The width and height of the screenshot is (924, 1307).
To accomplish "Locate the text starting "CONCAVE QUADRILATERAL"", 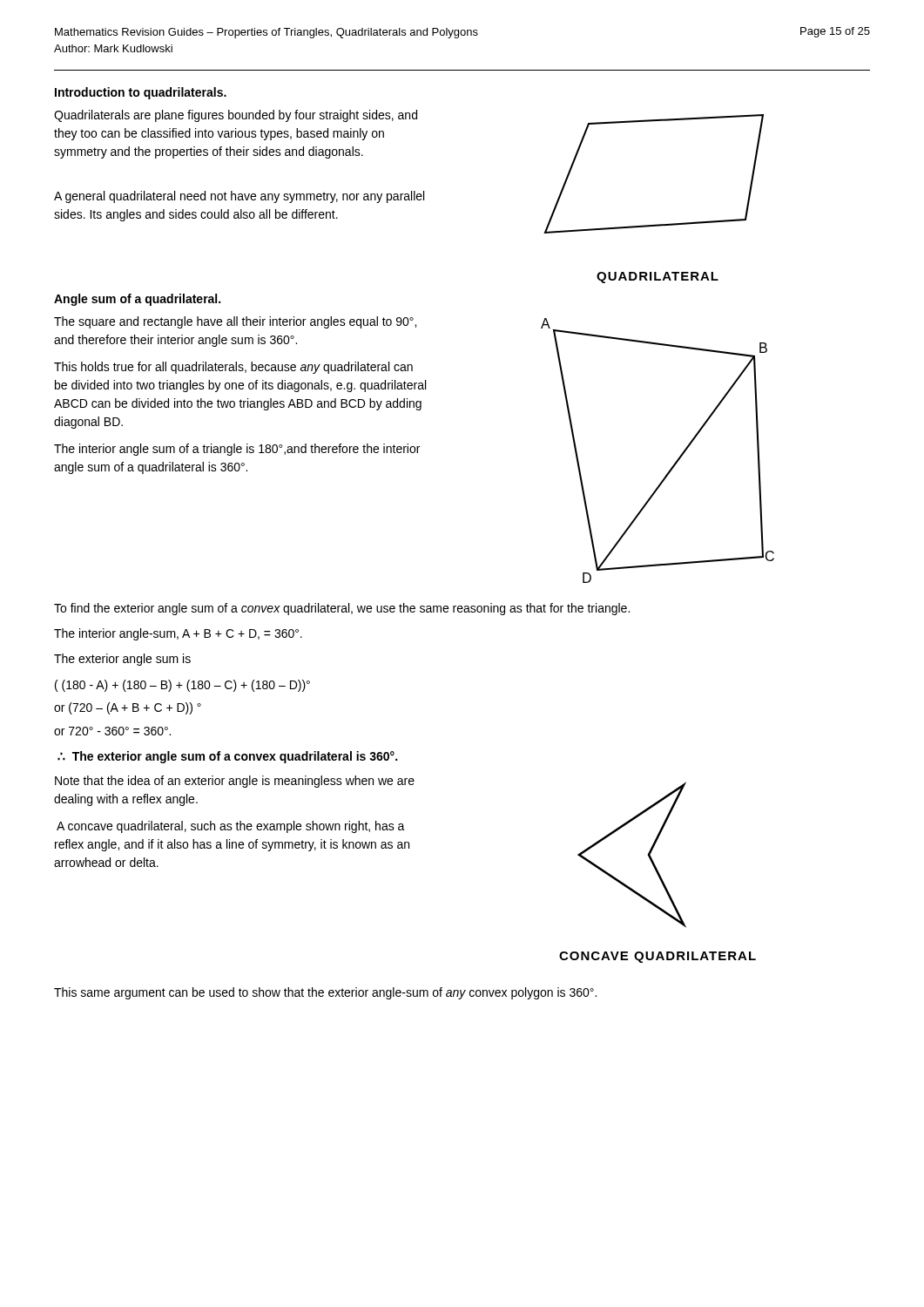I will coord(658,956).
